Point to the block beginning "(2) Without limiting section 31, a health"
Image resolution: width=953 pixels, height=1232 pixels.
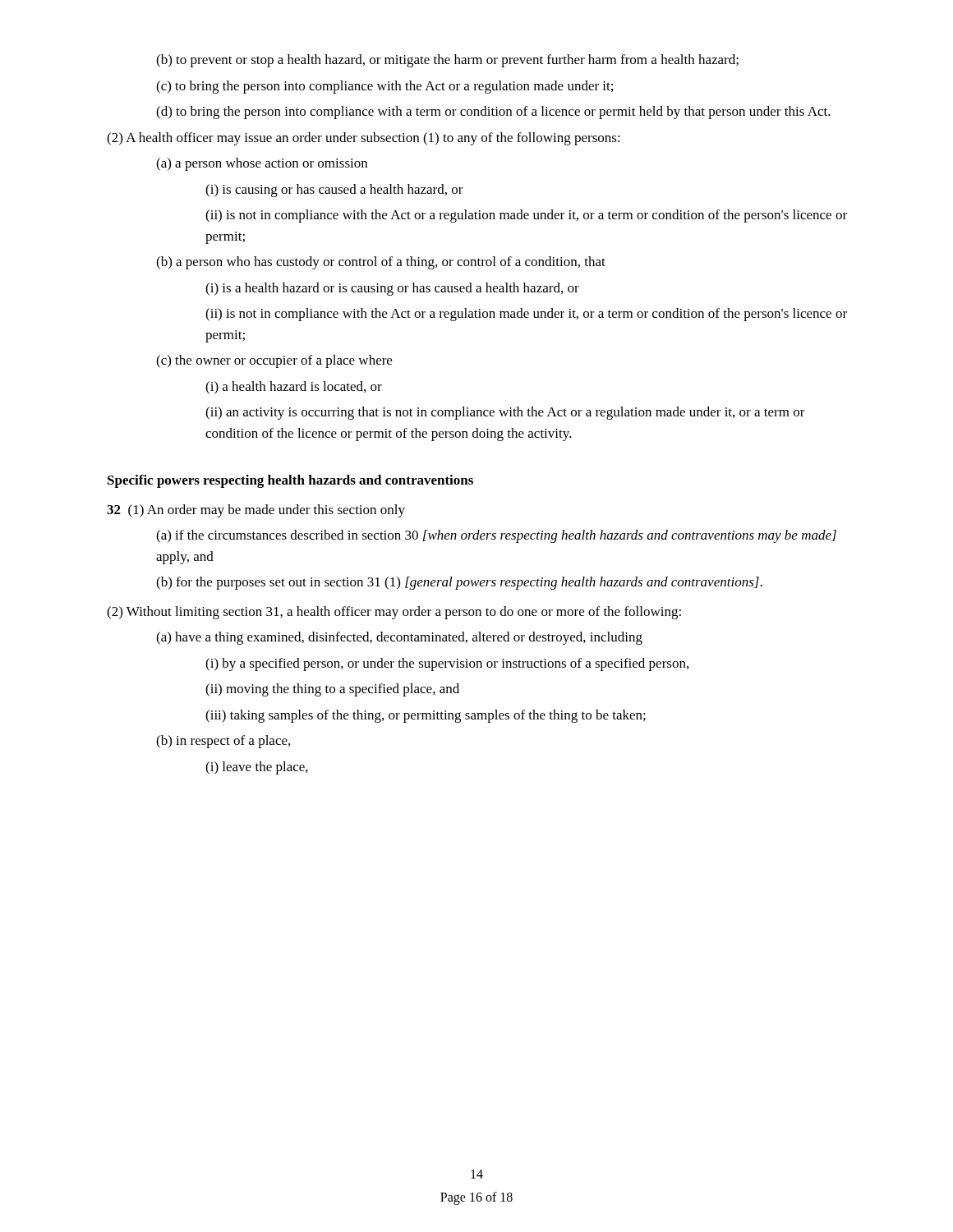(x=394, y=611)
